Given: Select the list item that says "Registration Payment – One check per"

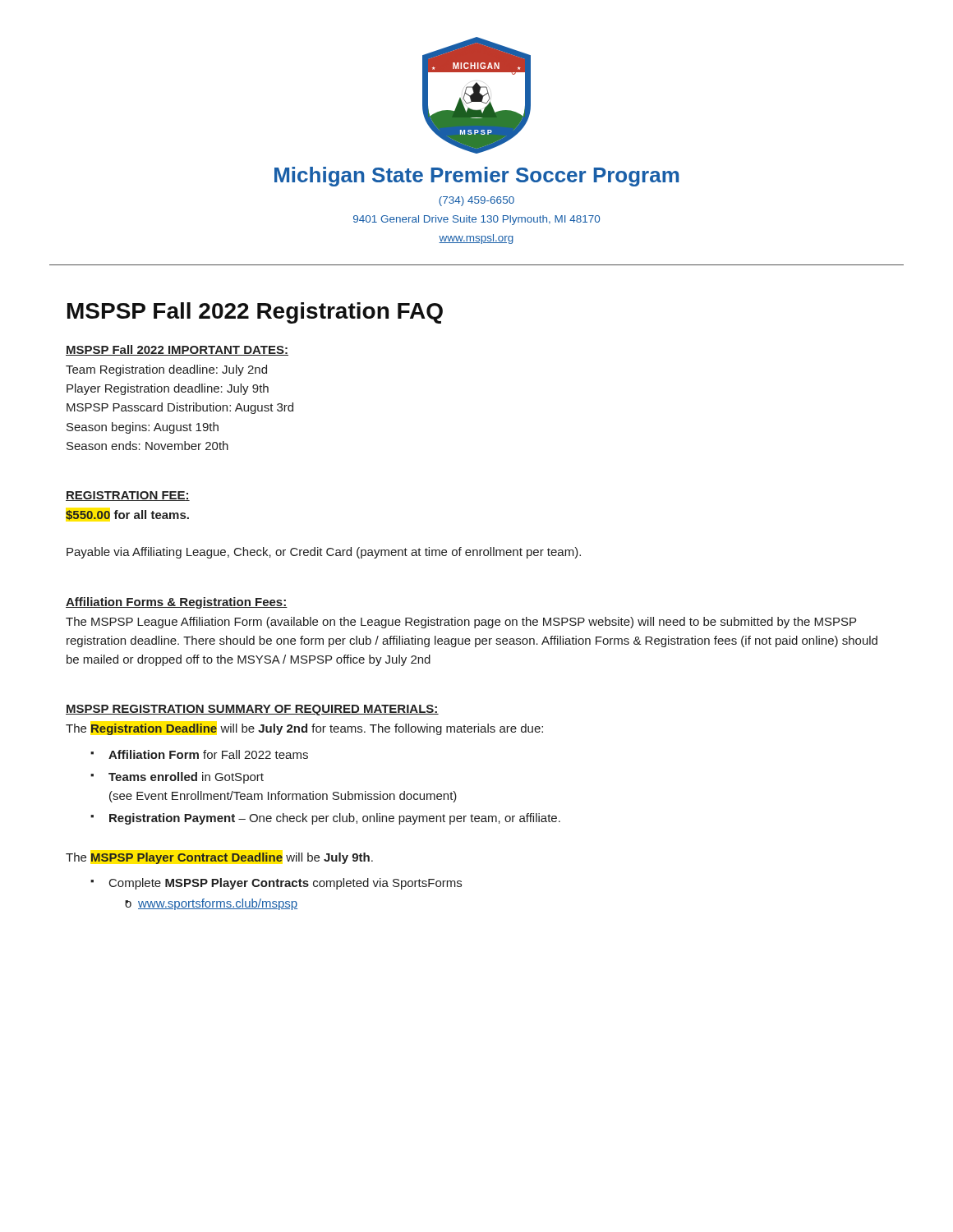Looking at the screenshot, I should 335,818.
